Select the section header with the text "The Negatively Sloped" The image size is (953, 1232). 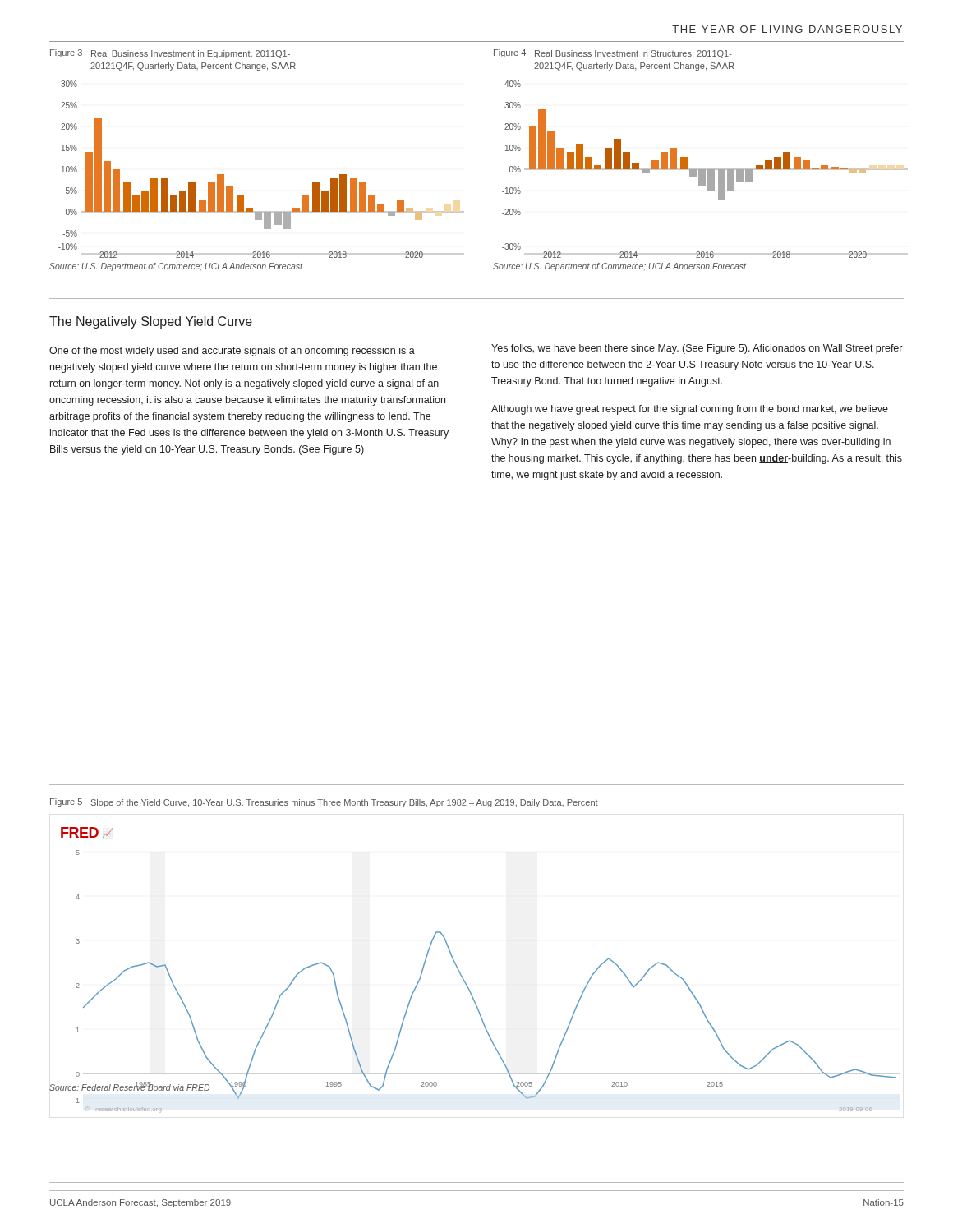[x=151, y=322]
